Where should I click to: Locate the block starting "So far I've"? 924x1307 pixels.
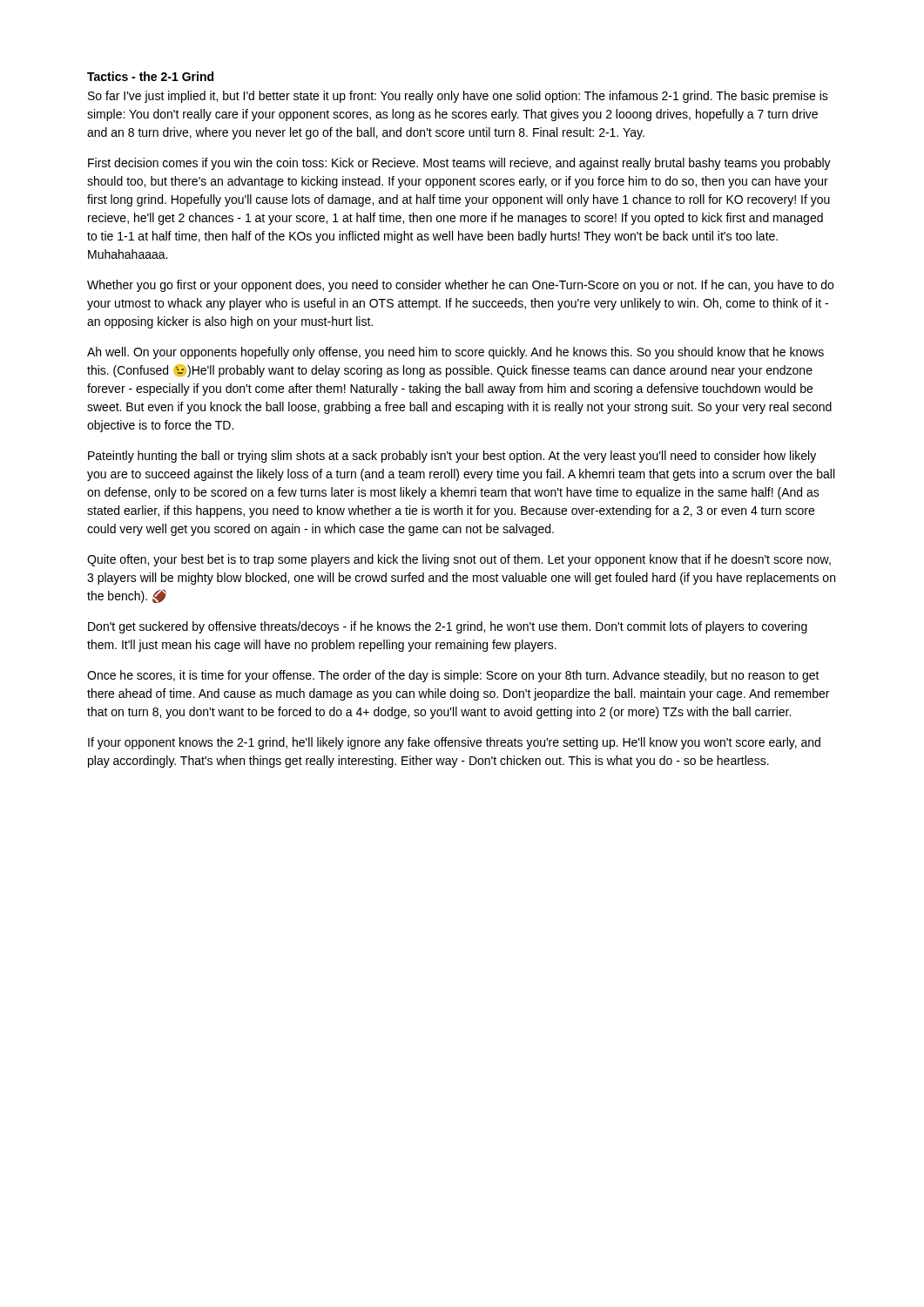click(x=458, y=114)
